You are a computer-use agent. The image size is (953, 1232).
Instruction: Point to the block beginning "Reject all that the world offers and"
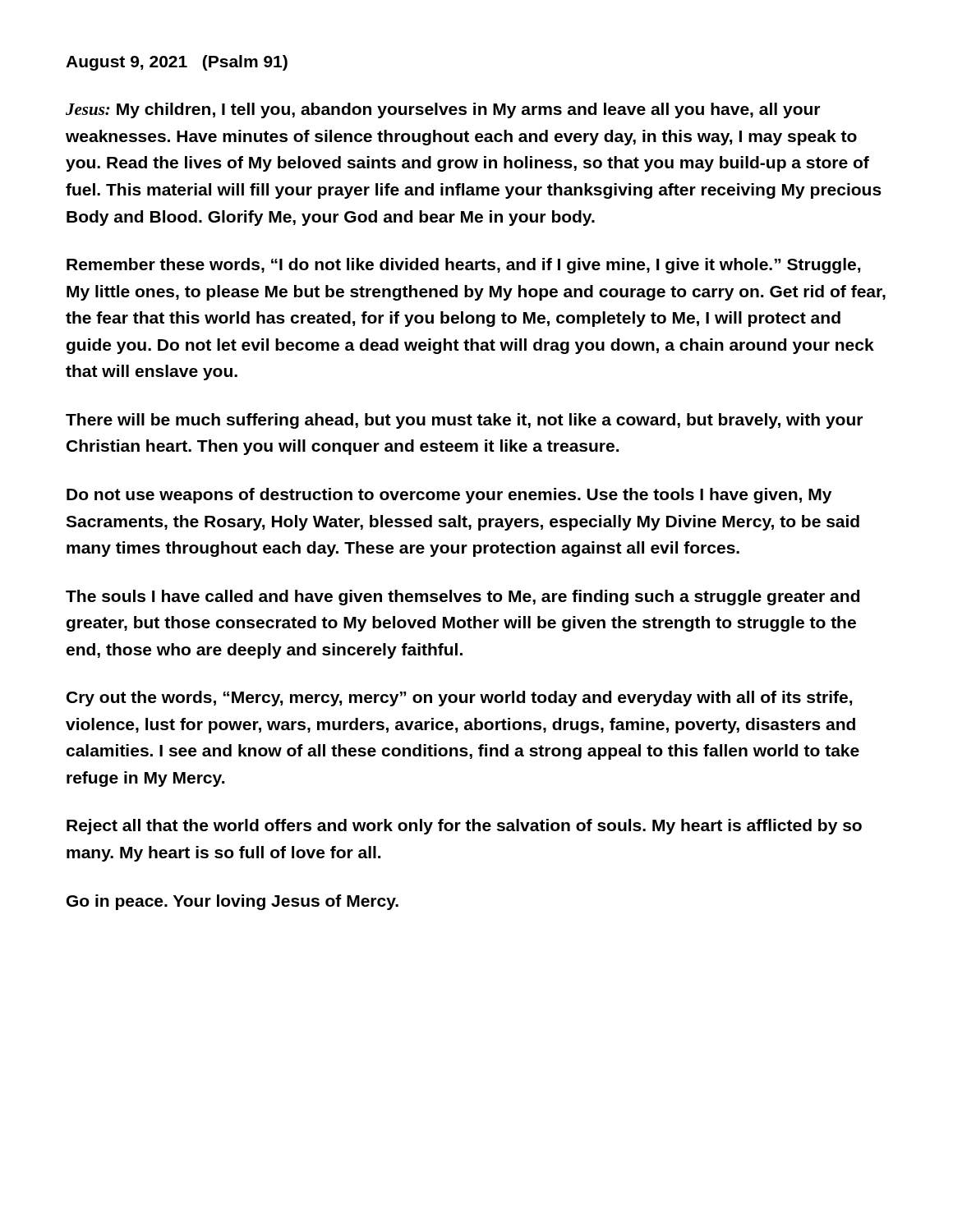(x=464, y=839)
